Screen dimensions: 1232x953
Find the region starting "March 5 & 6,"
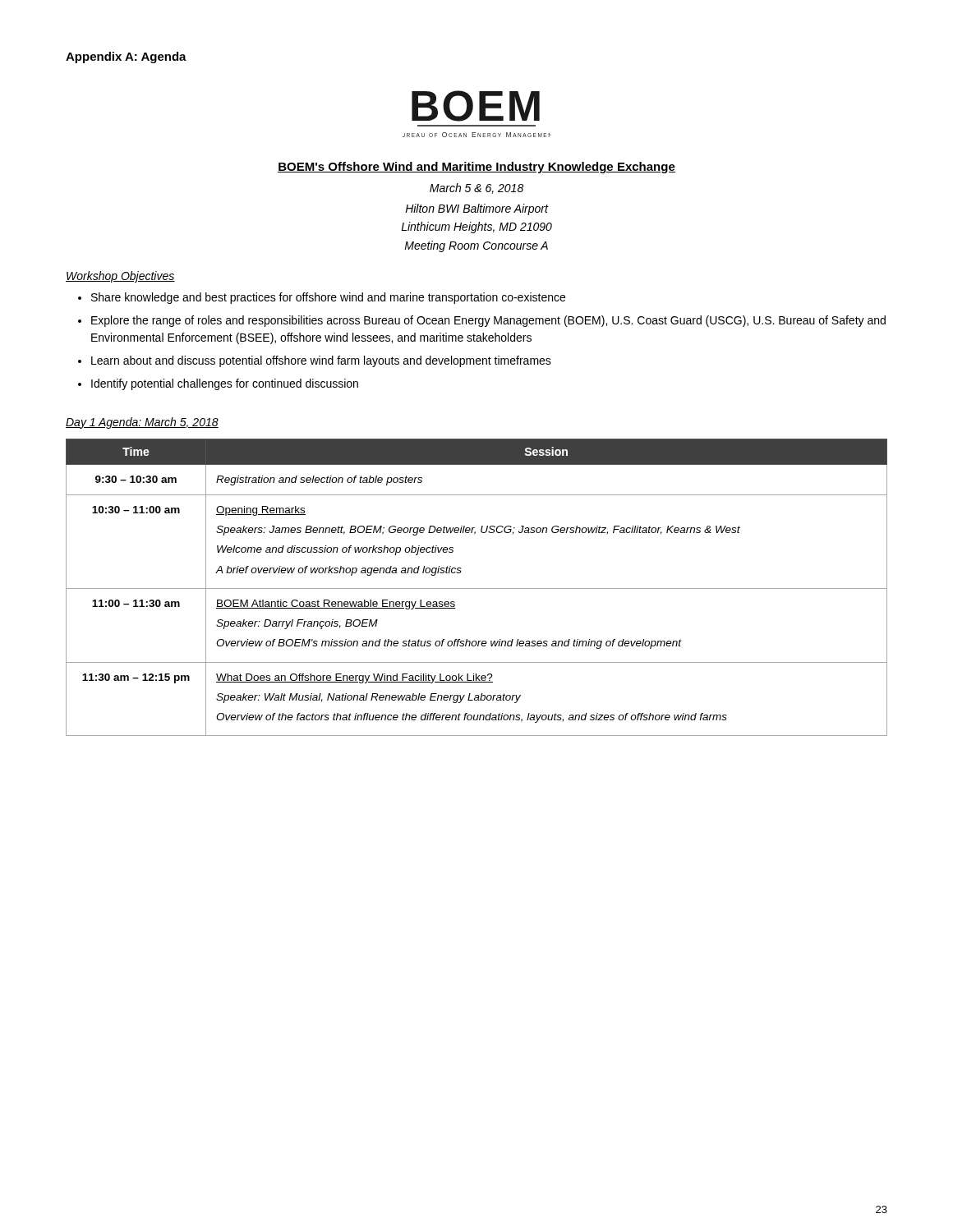point(476,188)
